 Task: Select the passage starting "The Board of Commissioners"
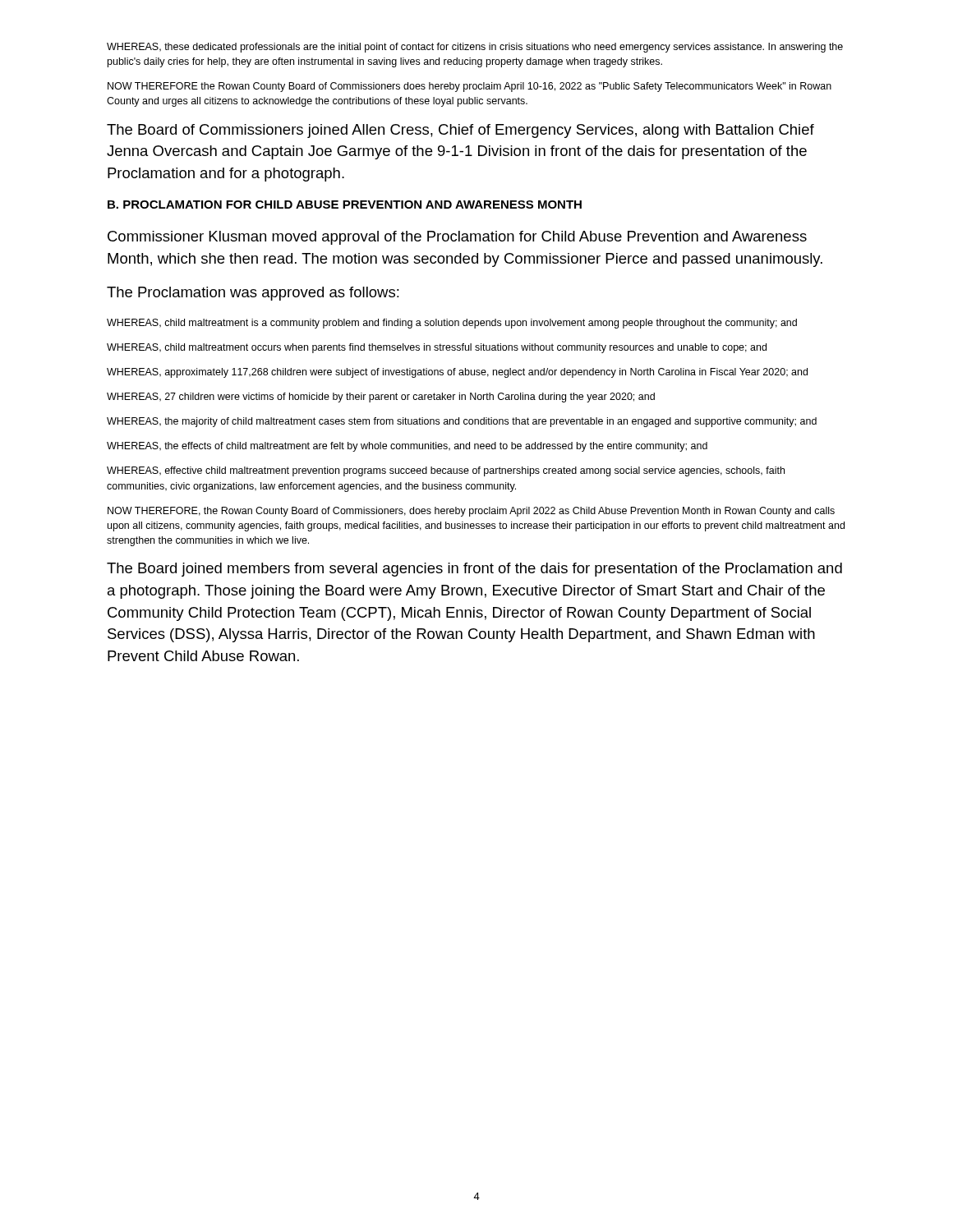point(460,151)
